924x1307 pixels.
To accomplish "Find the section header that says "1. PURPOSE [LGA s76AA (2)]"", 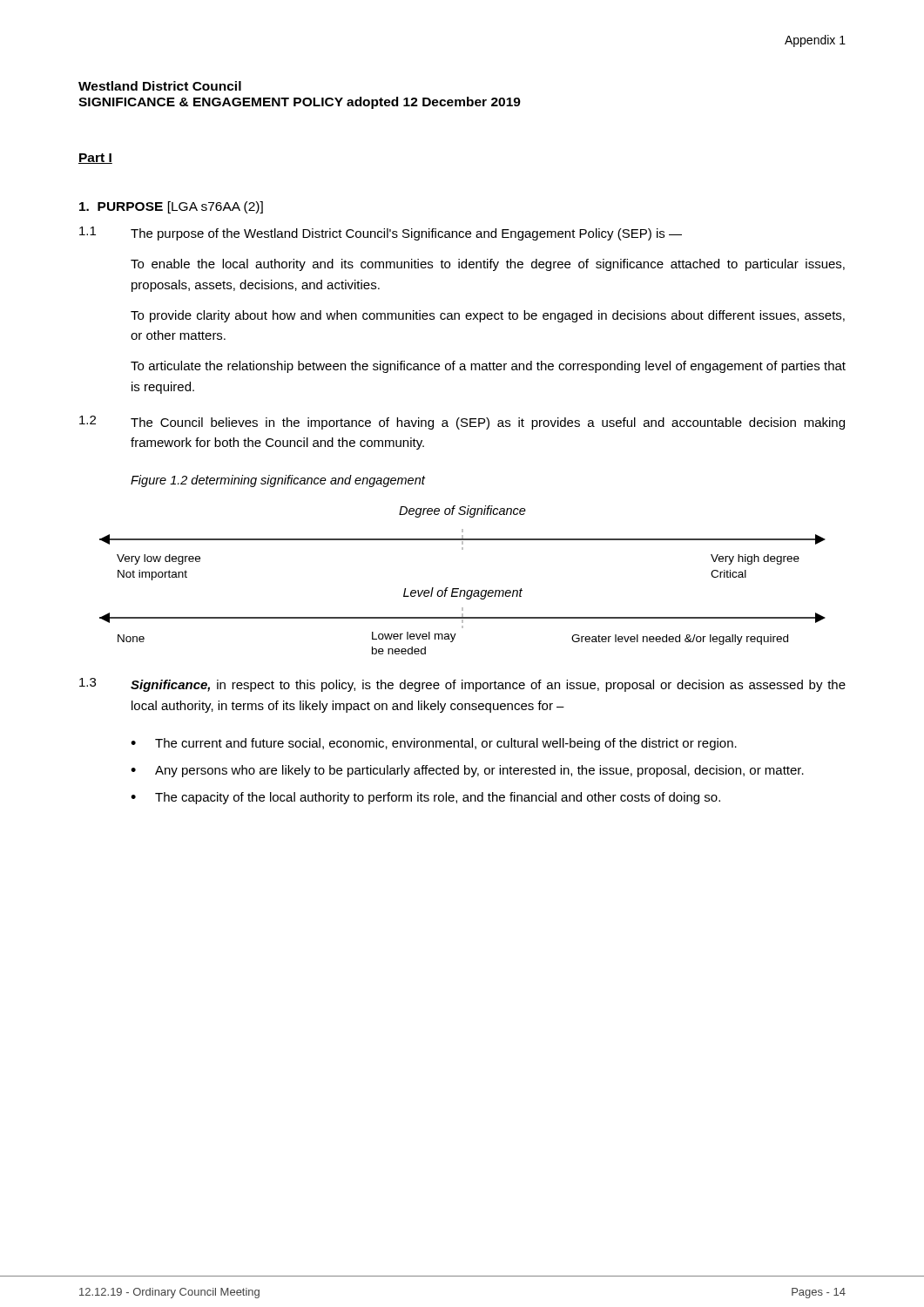I will click(171, 206).
